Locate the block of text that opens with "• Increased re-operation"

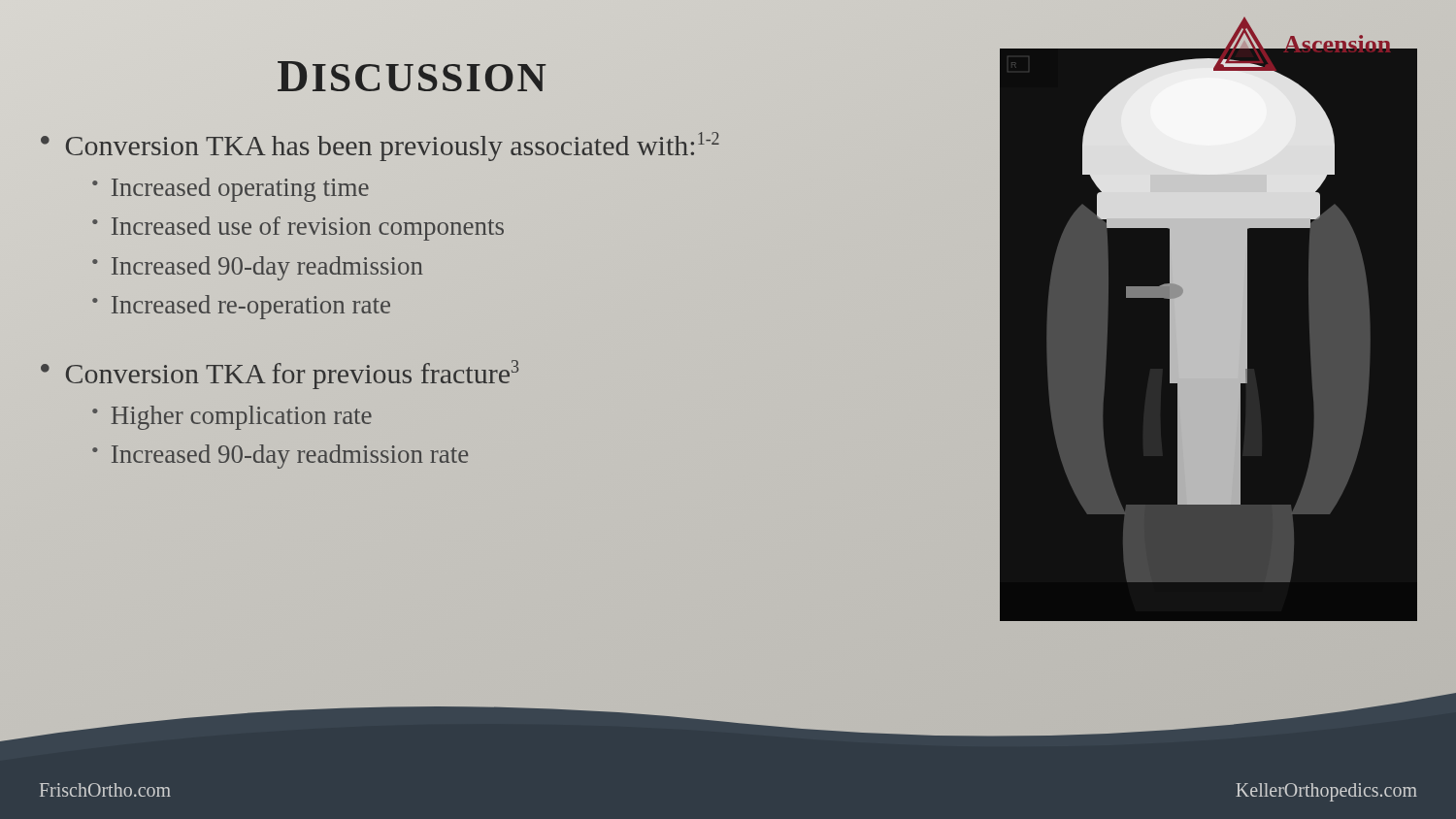click(x=241, y=305)
